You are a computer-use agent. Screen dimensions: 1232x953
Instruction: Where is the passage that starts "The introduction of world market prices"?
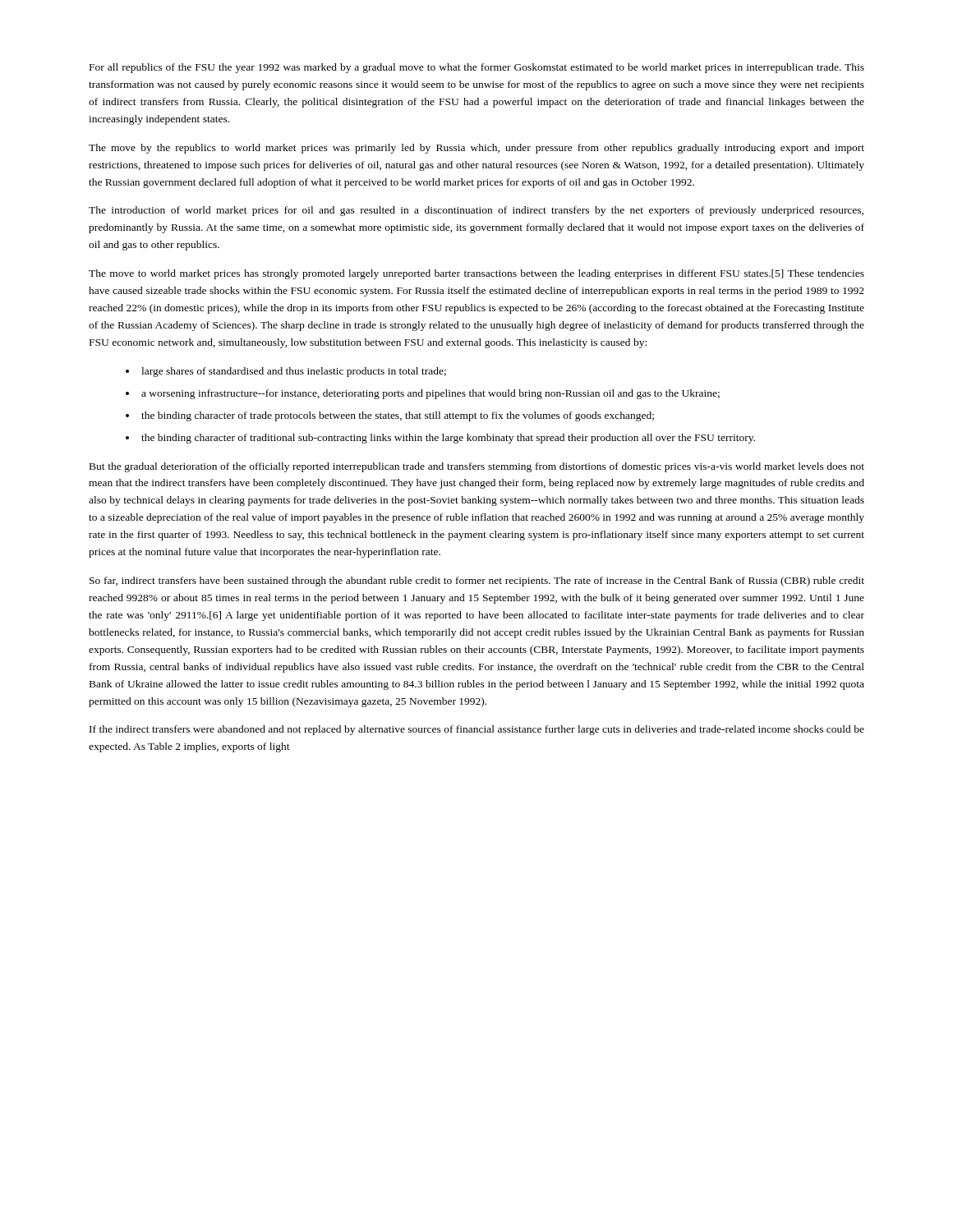point(476,227)
